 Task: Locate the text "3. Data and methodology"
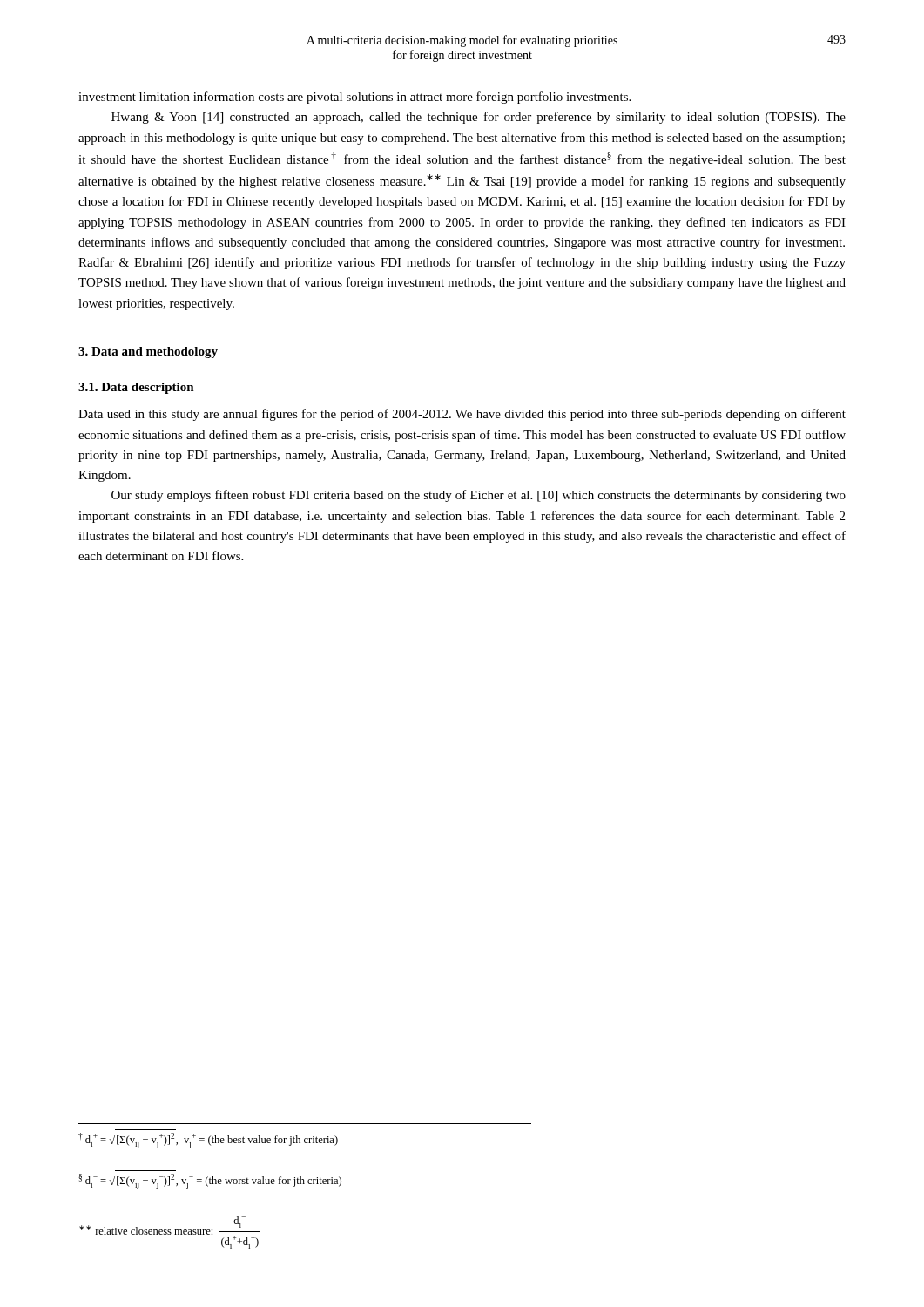[x=148, y=352]
